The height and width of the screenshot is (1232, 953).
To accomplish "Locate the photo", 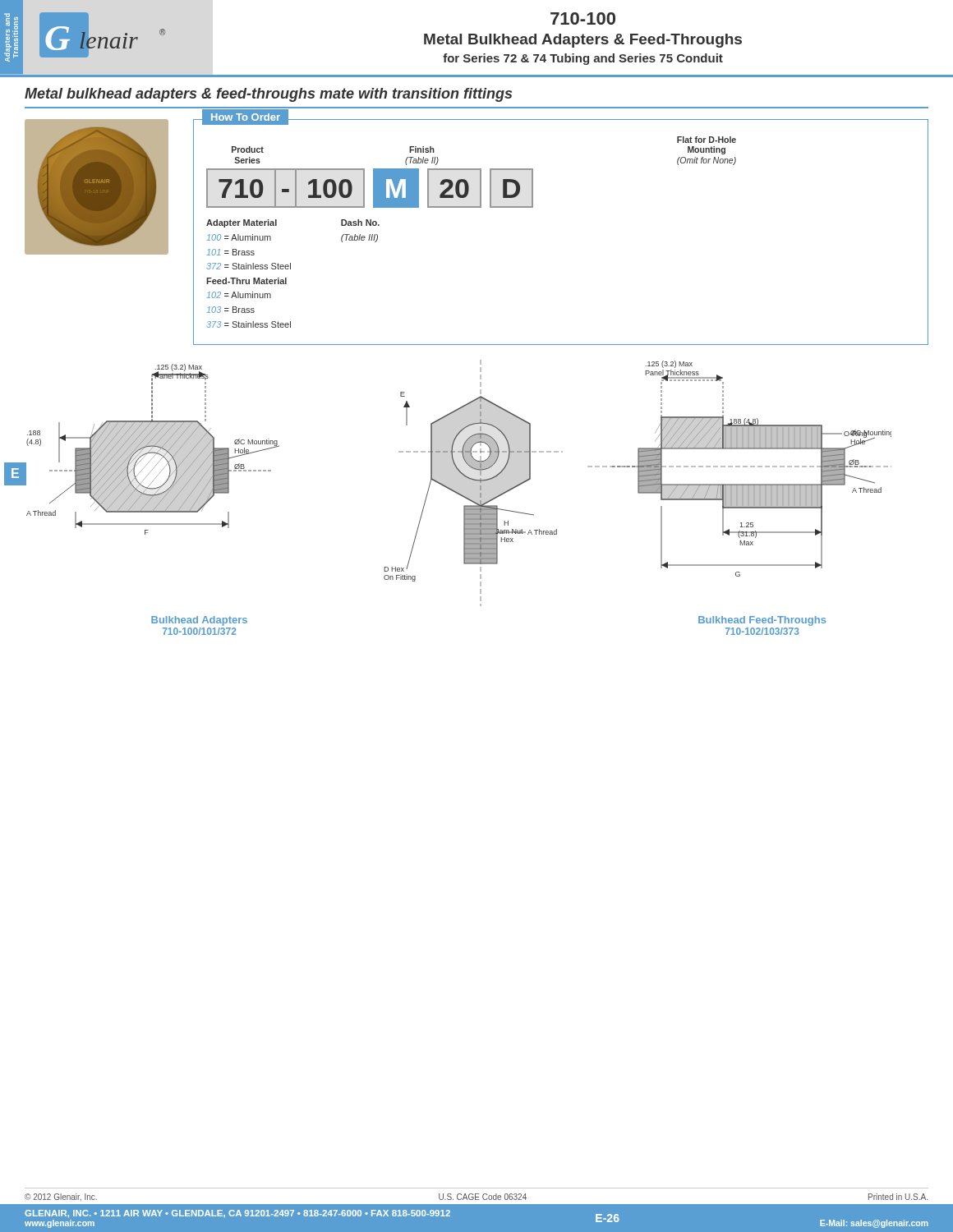I will tap(101, 188).
